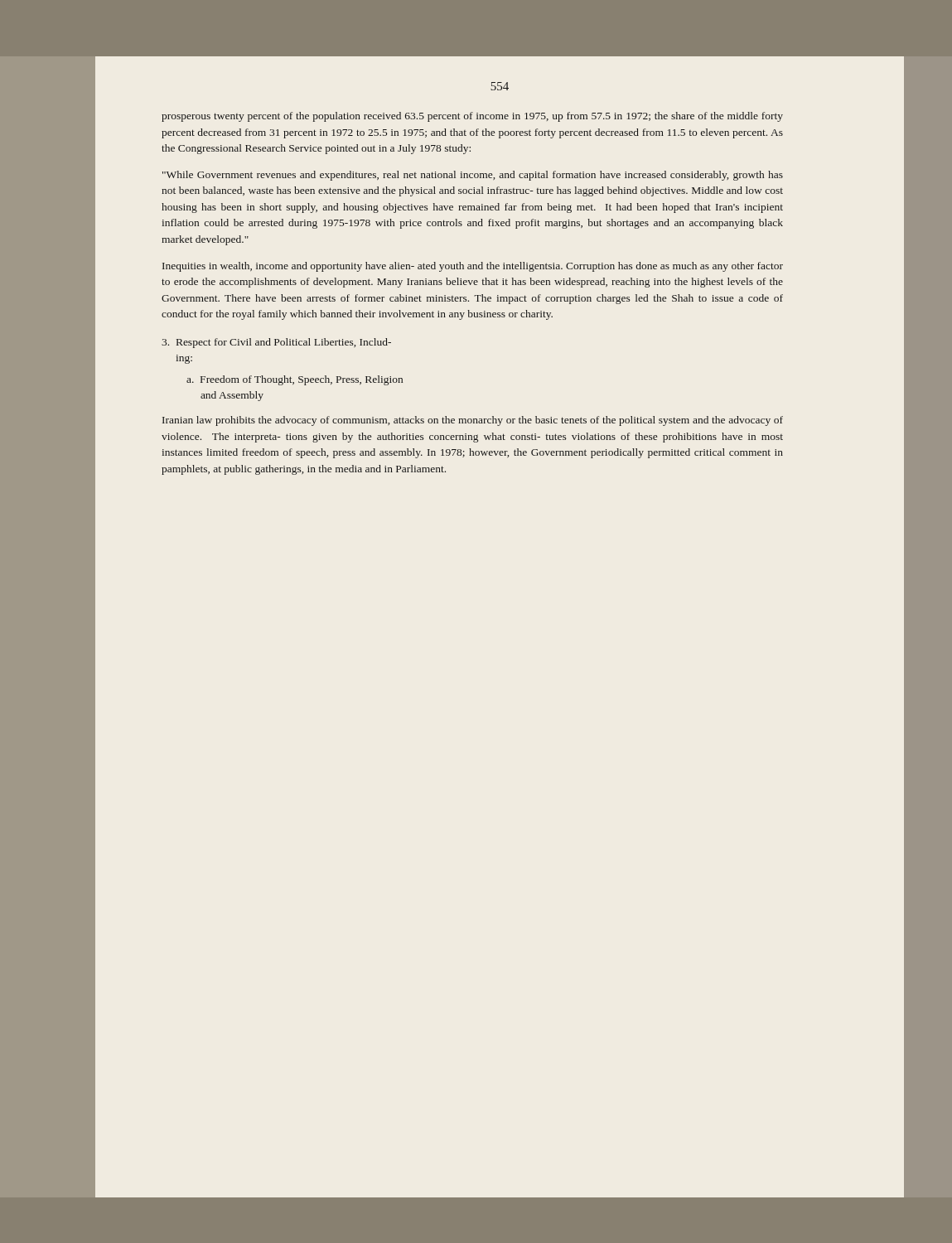This screenshot has width=952, height=1243.
Task: Navigate to the text block starting "3. Respect for"
Action: [277, 350]
